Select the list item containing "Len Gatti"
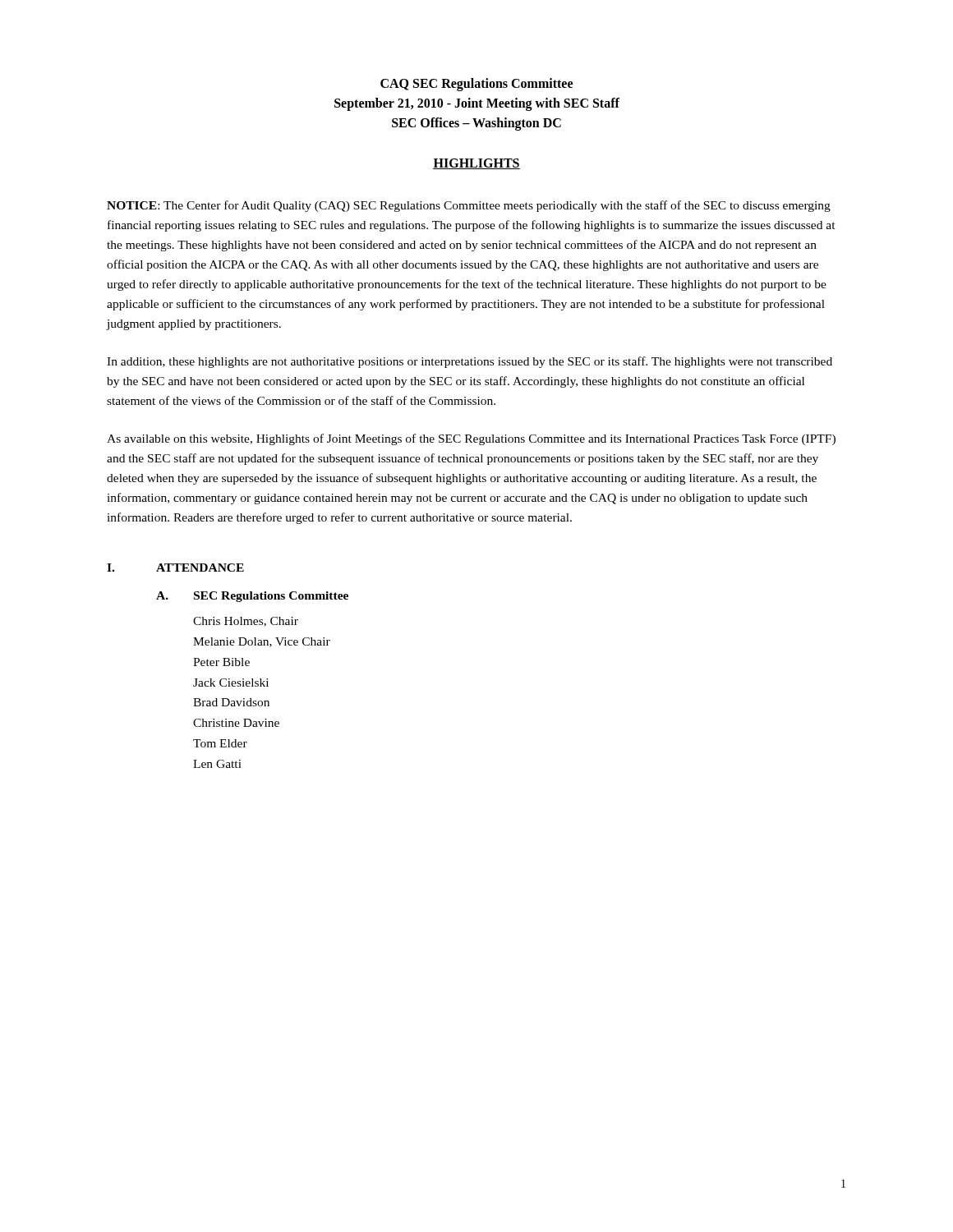The height and width of the screenshot is (1232, 953). click(217, 763)
